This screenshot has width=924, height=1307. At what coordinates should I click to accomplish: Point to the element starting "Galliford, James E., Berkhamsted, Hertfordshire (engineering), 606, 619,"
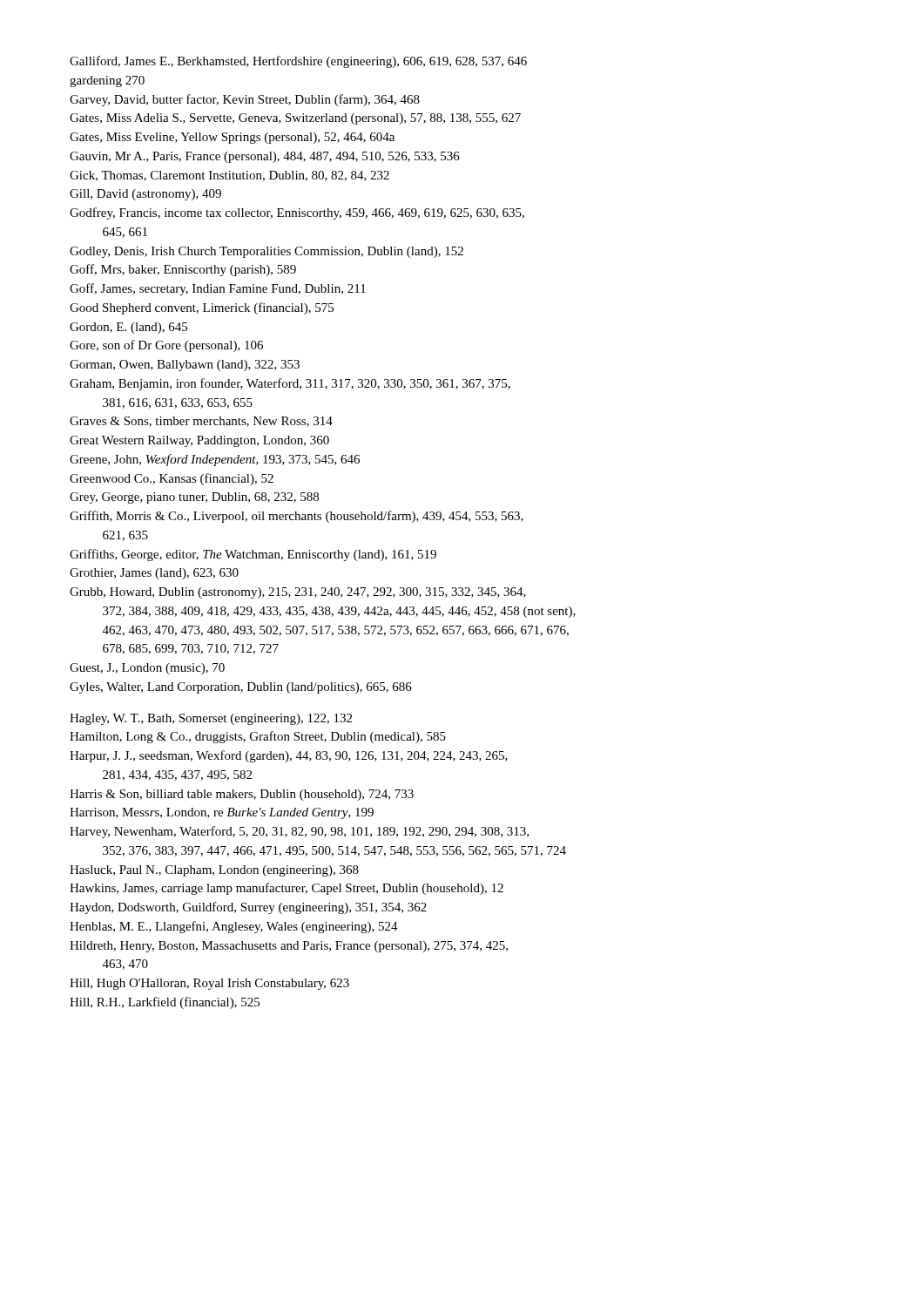[x=298, y=61]
